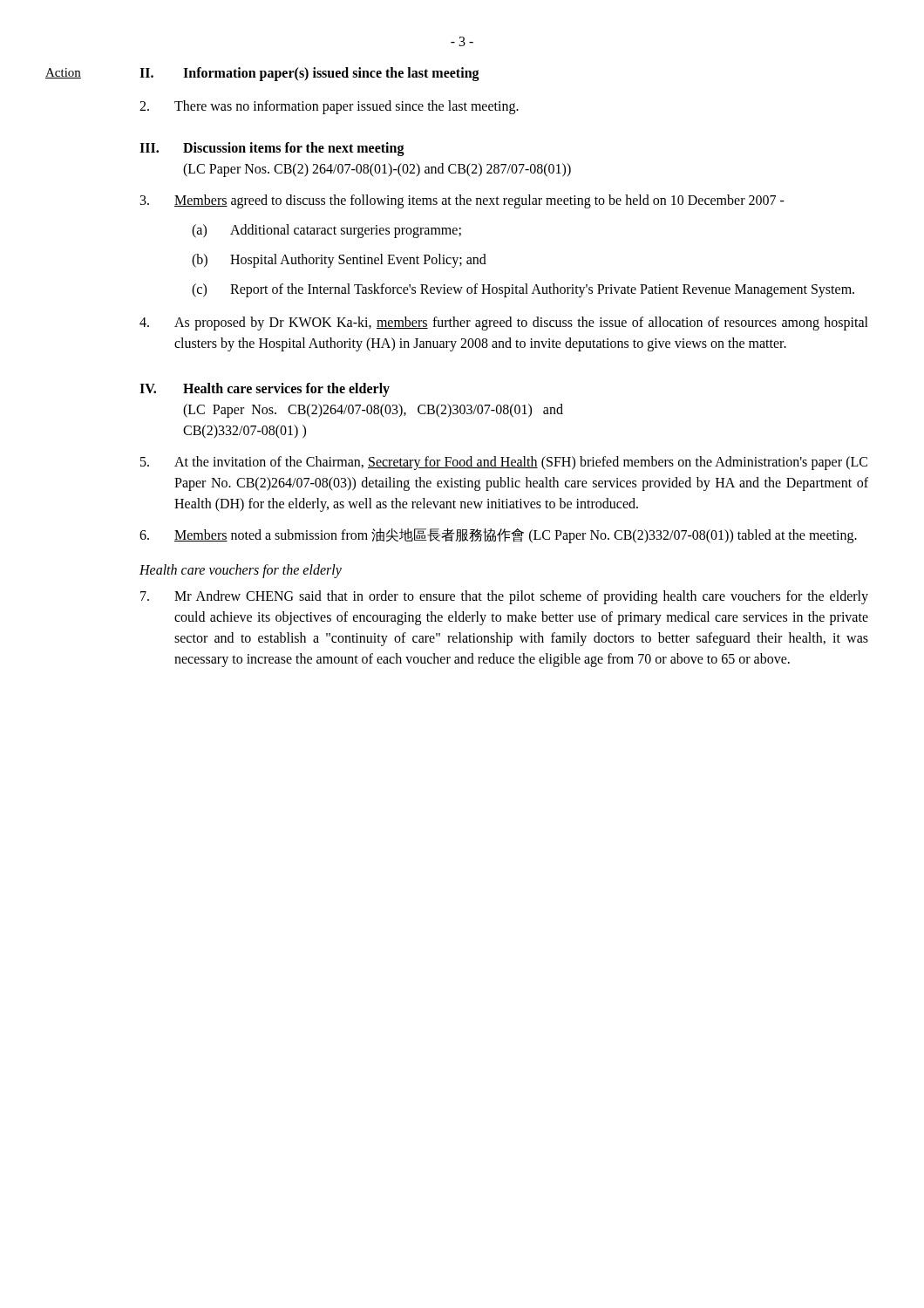This screenshot has width=924, height=1308.
Task: Select the passage starting "II.Information paper(s) issued since the"
Action: [x=309, y=74]
